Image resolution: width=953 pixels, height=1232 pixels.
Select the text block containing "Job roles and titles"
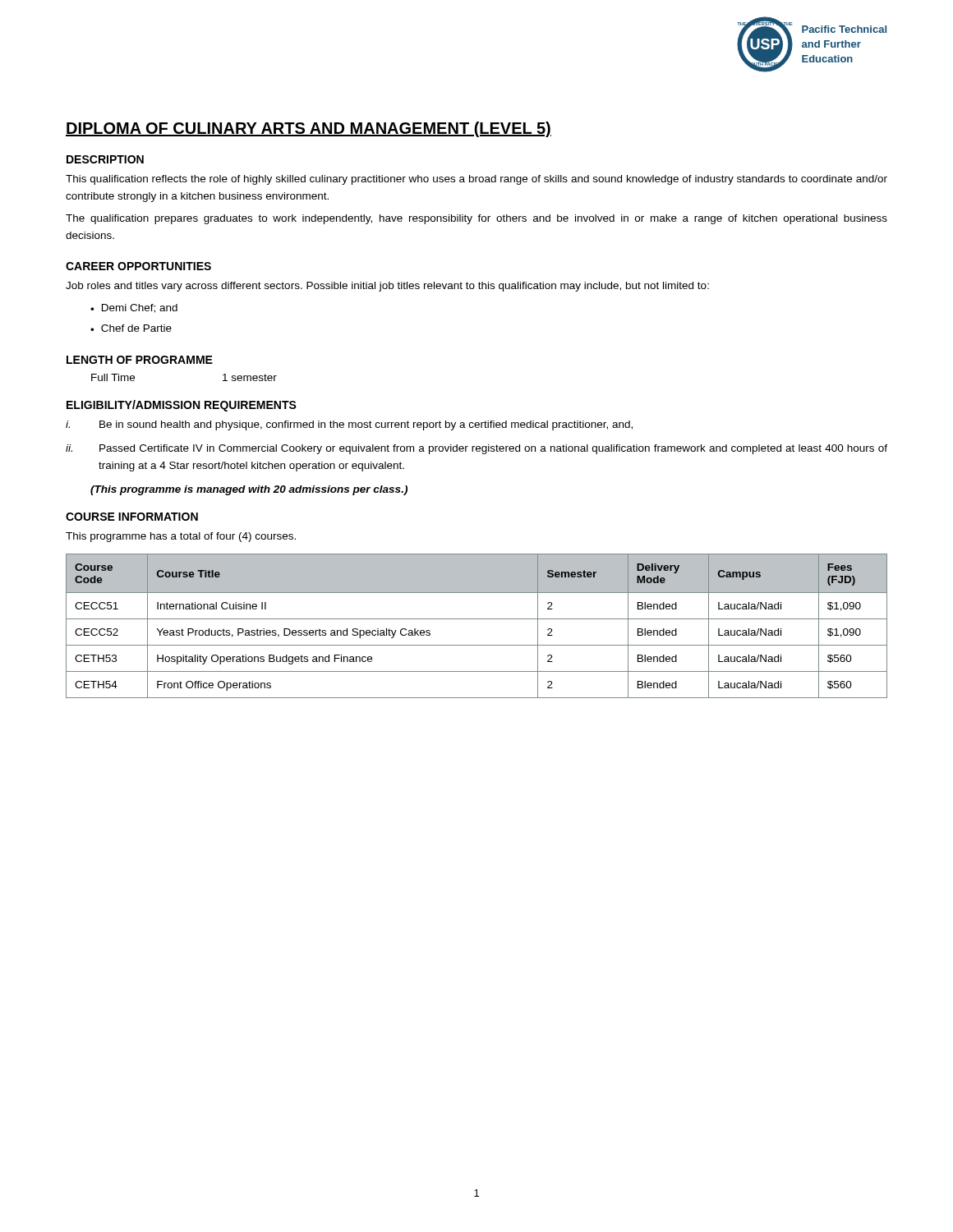point(388,285)
